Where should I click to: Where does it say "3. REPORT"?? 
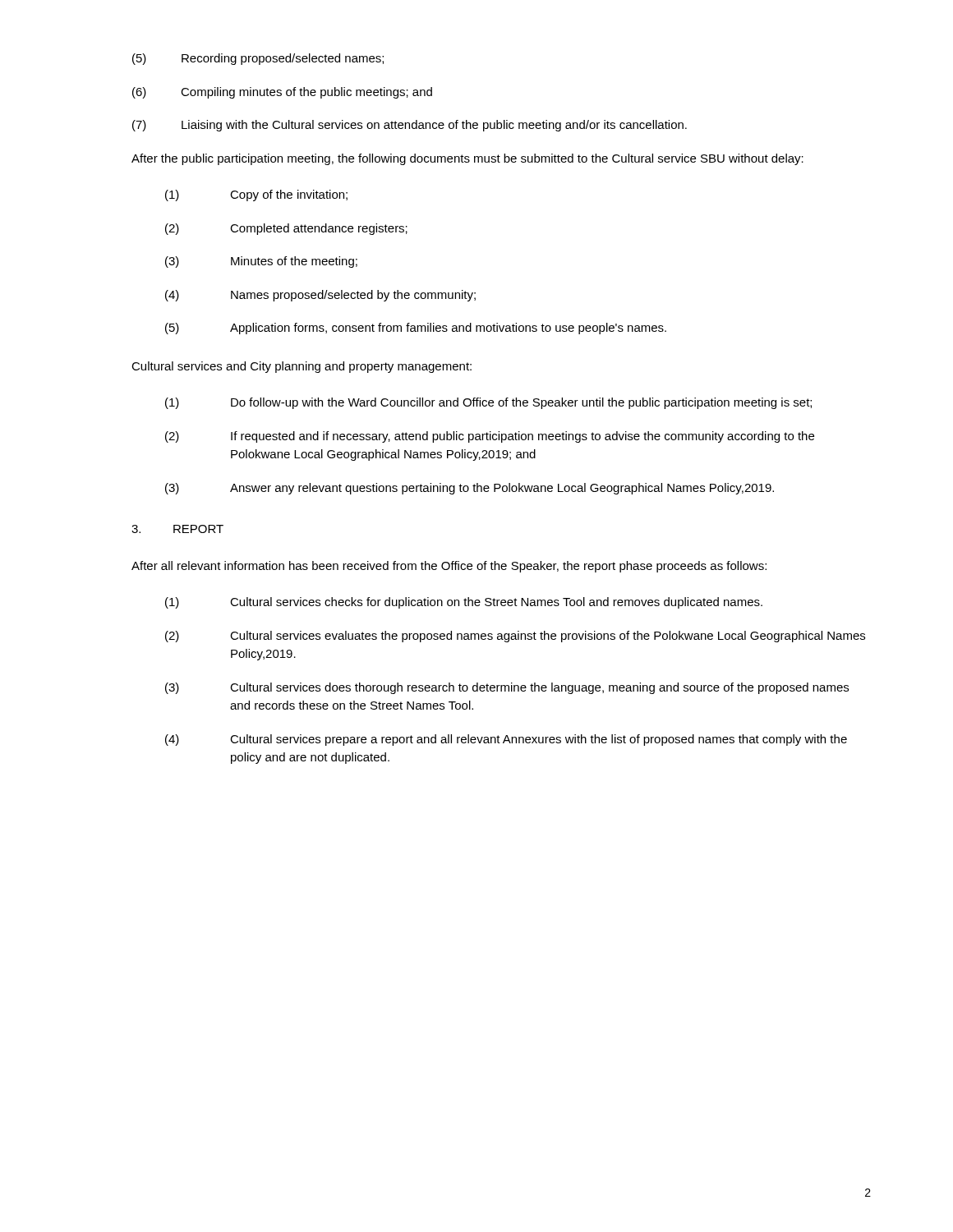tap(178, 529)
